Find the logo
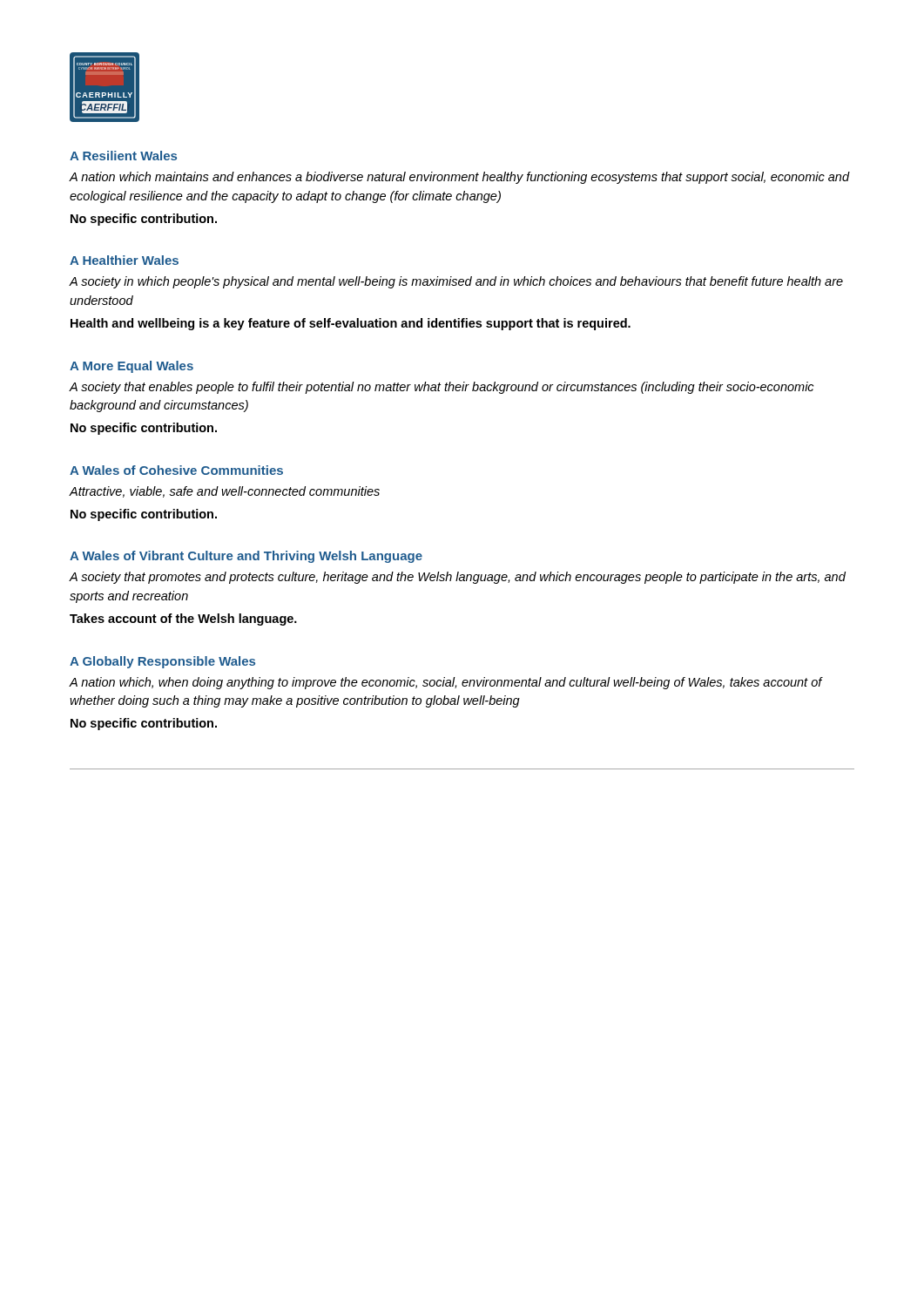 [x=462, y=87]
